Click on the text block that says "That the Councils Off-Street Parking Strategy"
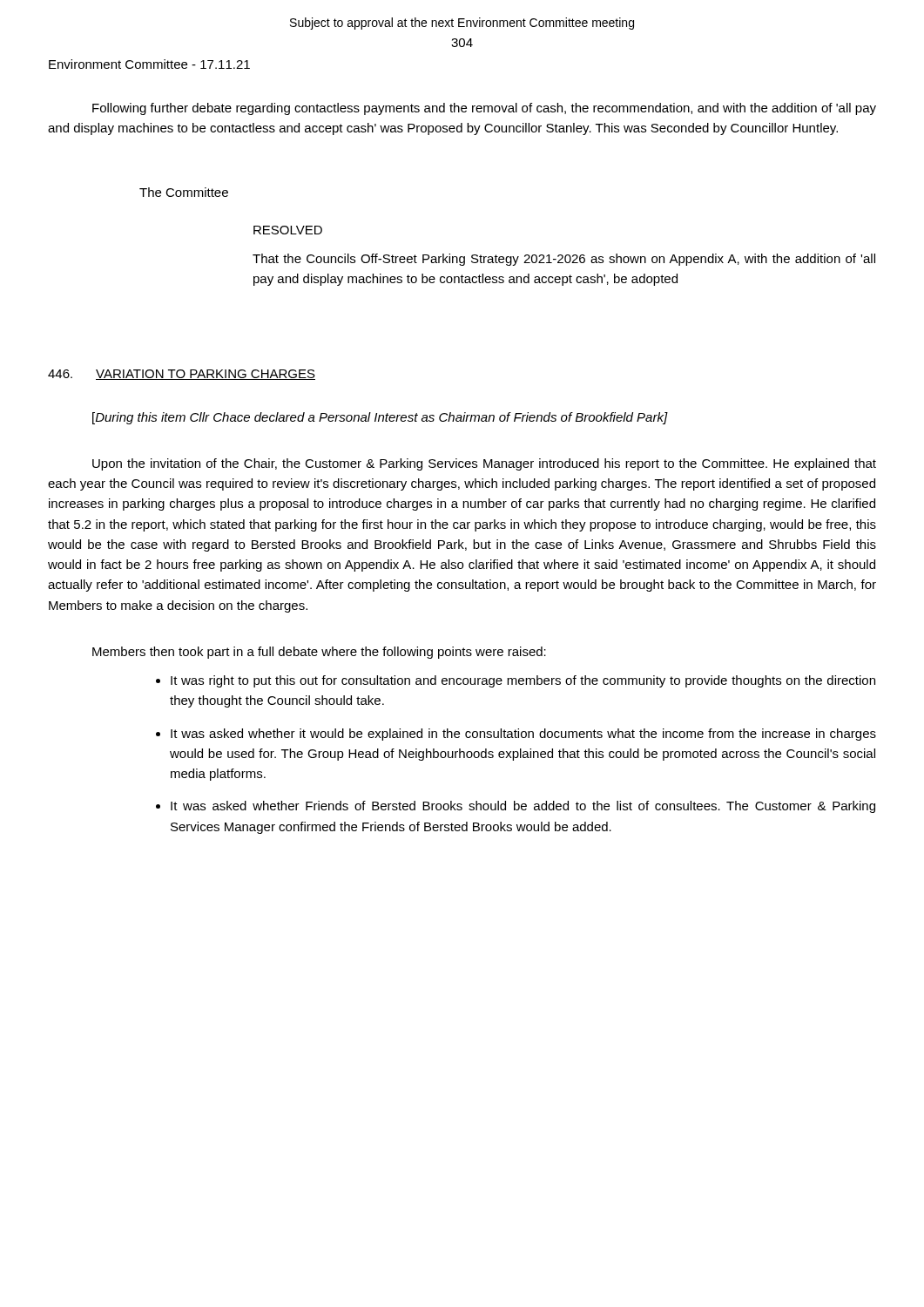Viewport: 924px width, 1307px height. coord(564,268)
